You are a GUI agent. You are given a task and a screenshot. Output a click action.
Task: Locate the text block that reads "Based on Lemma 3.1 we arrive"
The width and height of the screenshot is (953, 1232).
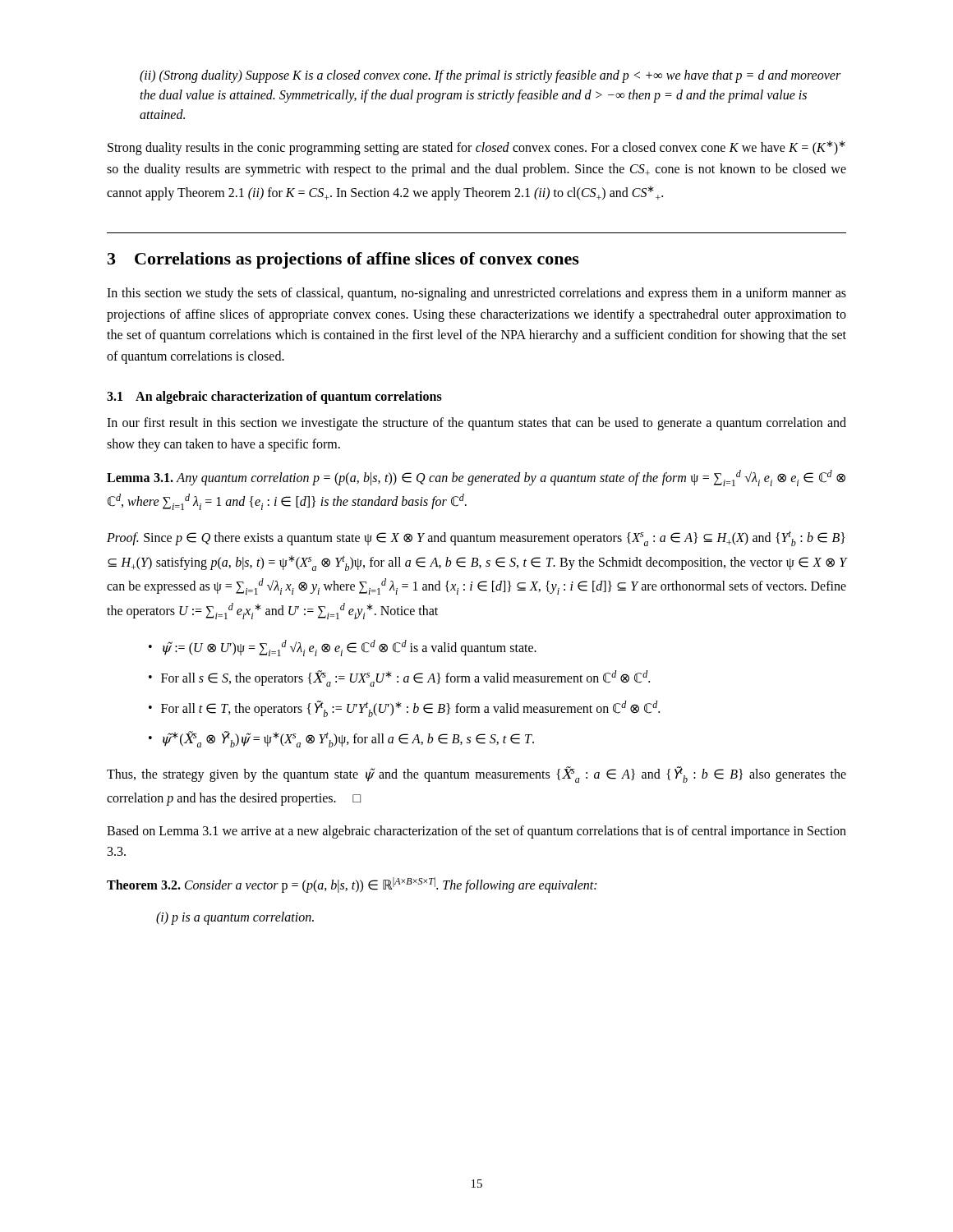476,841
